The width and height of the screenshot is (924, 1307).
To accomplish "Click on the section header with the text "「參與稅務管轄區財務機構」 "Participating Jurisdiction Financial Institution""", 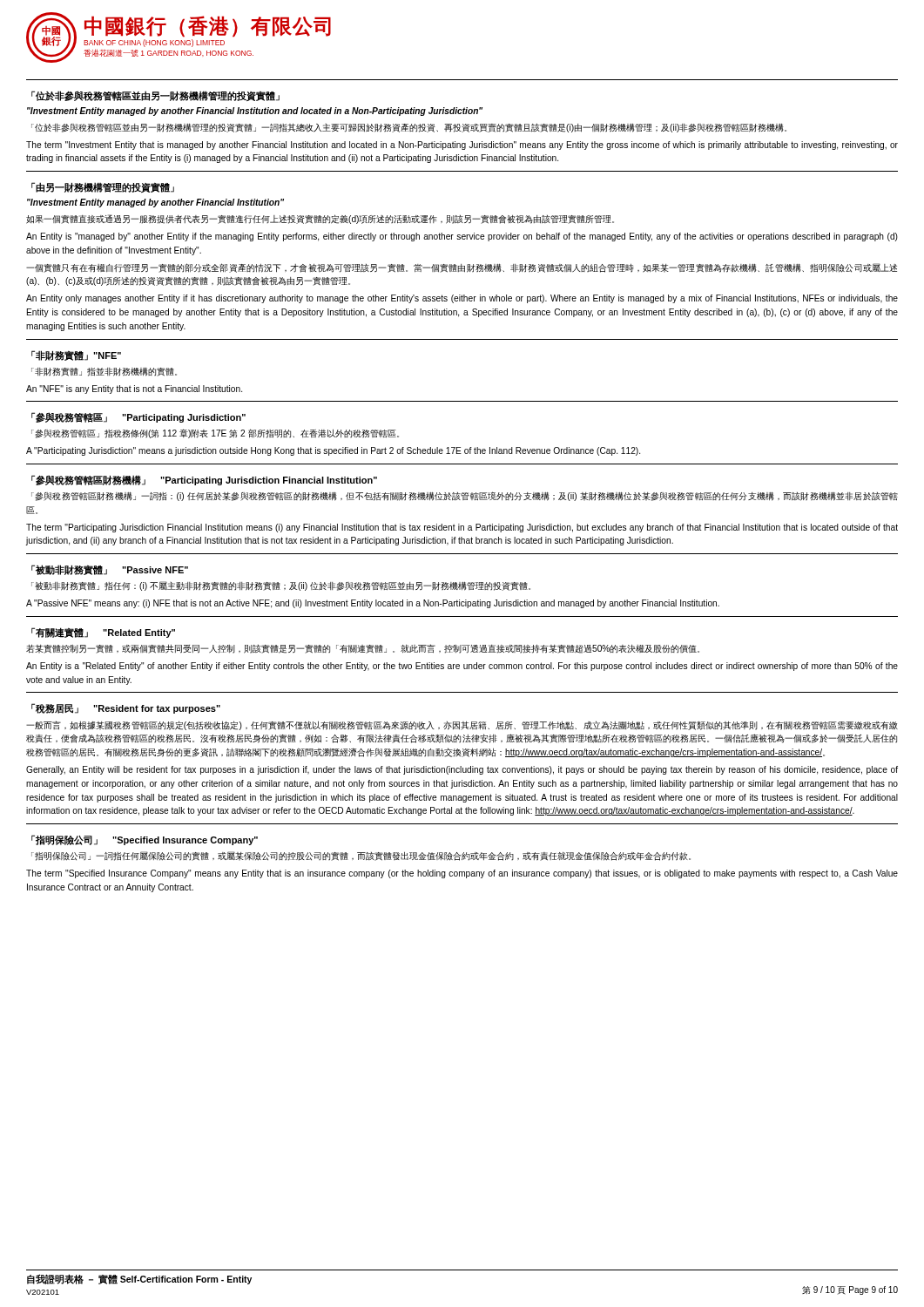I will tap(462, 481).
